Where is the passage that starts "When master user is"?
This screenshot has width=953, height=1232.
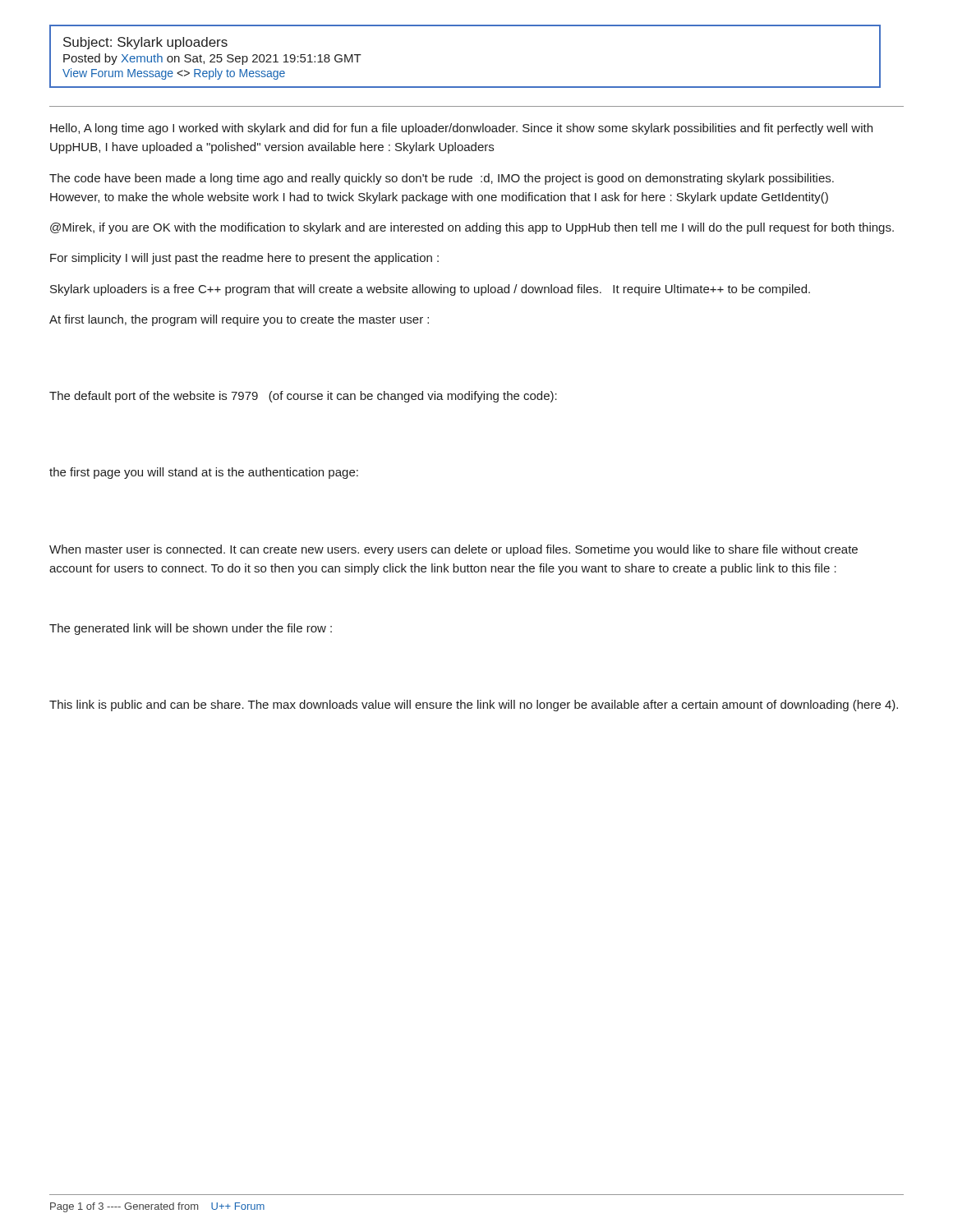tap(454, 558)
